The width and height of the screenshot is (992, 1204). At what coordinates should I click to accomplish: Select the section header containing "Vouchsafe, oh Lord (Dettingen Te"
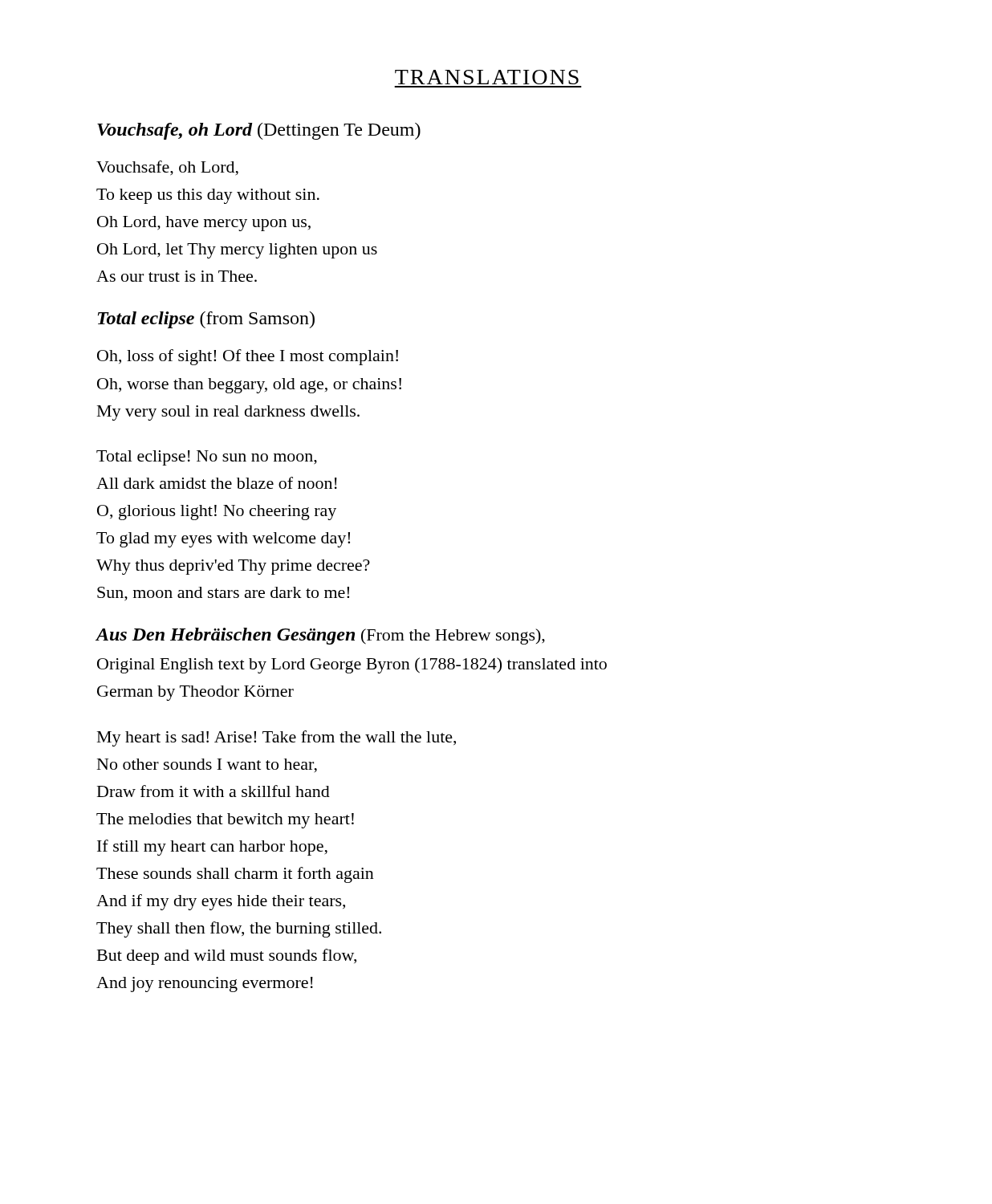tap(259, 129)
